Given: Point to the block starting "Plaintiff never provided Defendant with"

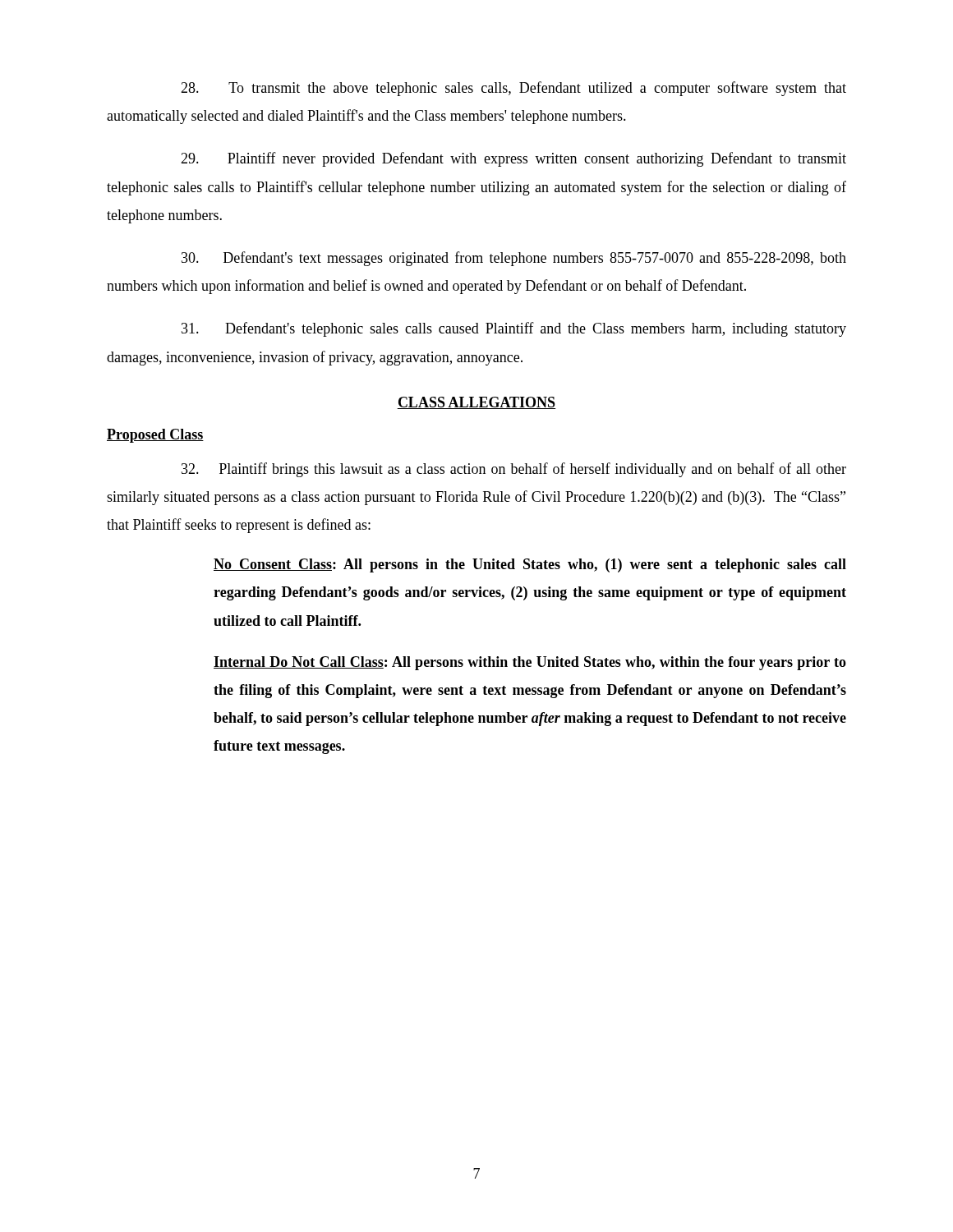Looking at the screenshot, I should click(x=476, y=187).
